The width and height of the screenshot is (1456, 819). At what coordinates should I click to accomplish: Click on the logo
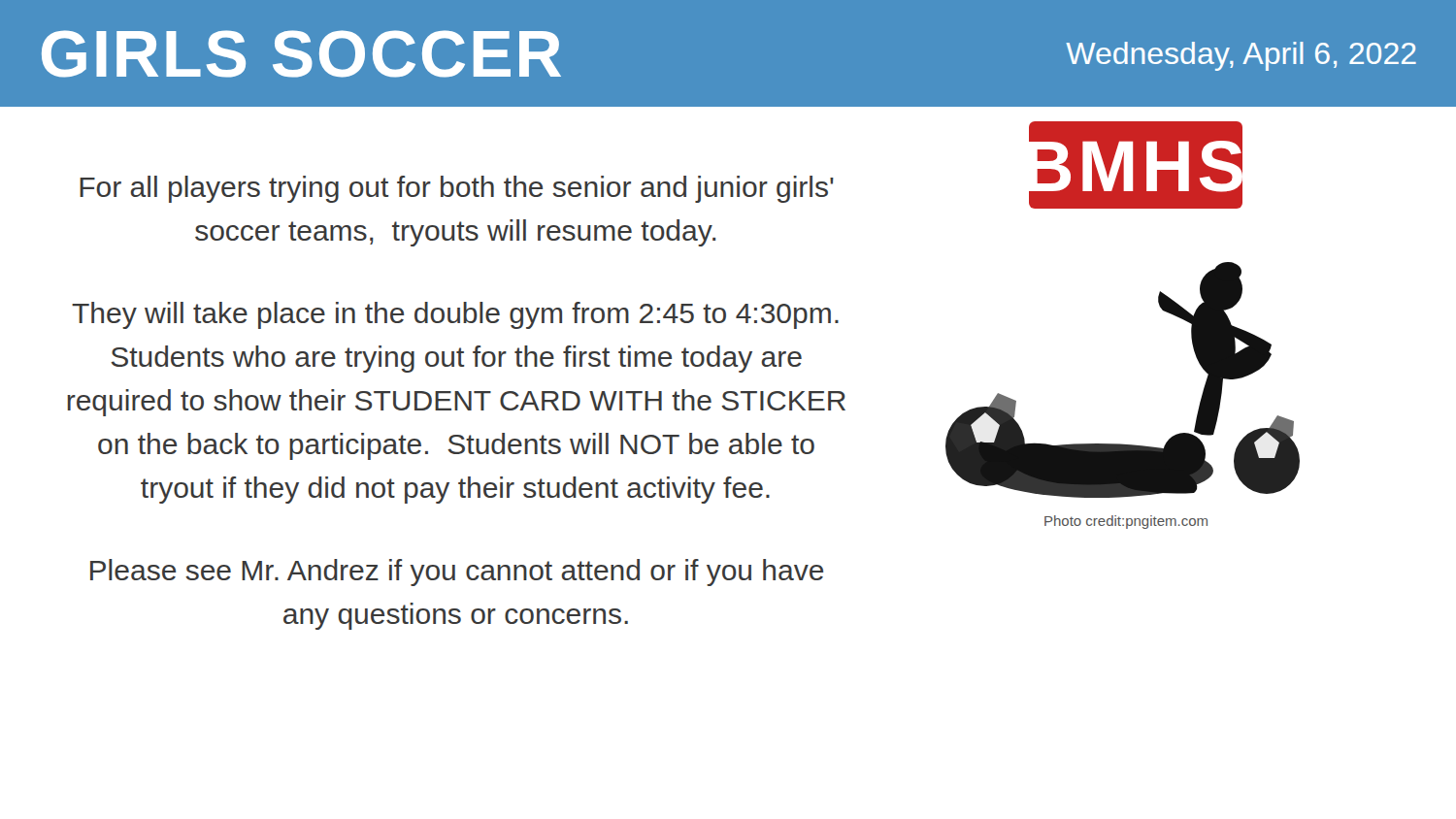(x=1136, y=167)
